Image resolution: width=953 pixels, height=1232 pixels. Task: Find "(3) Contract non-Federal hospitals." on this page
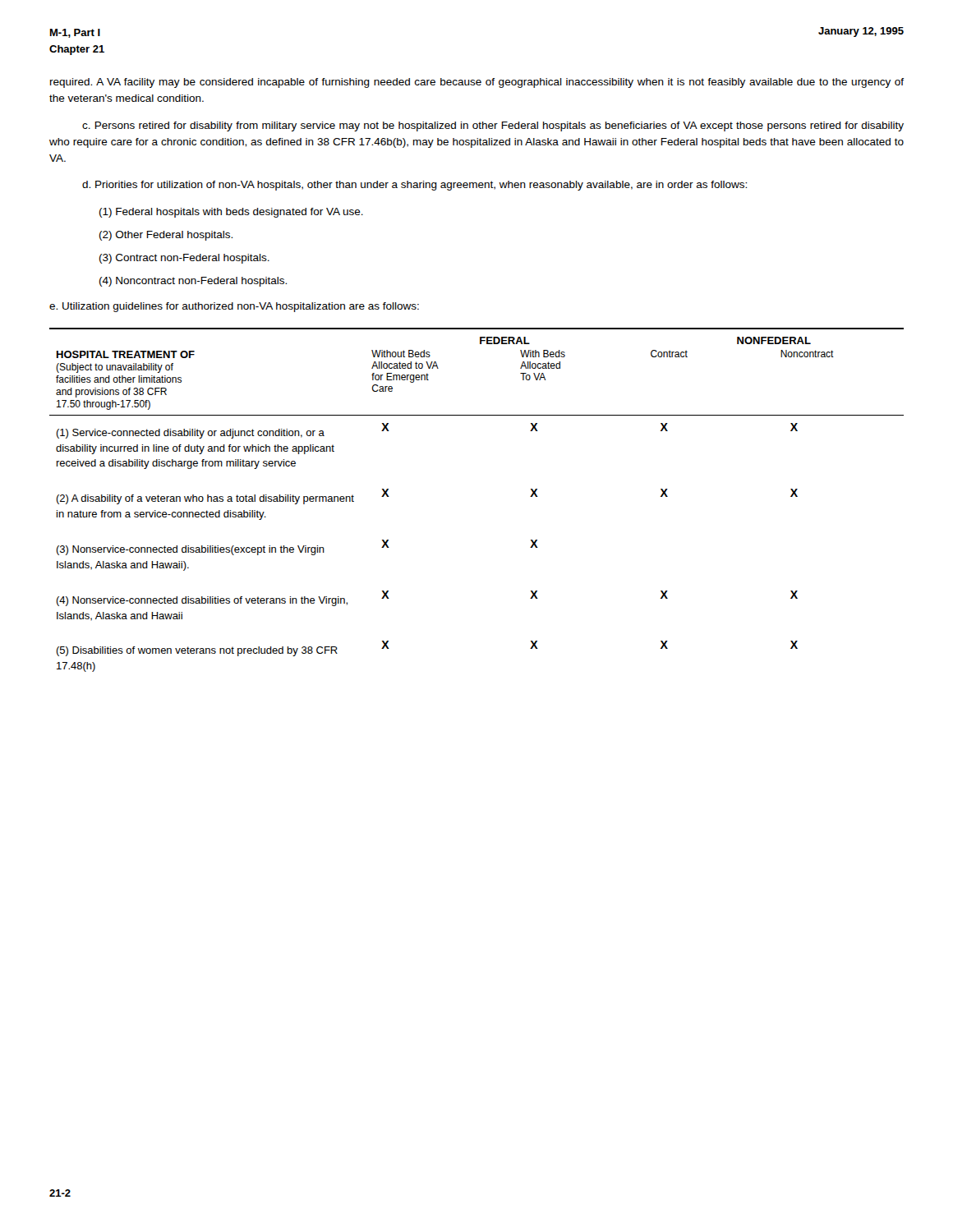pos(184,257)
